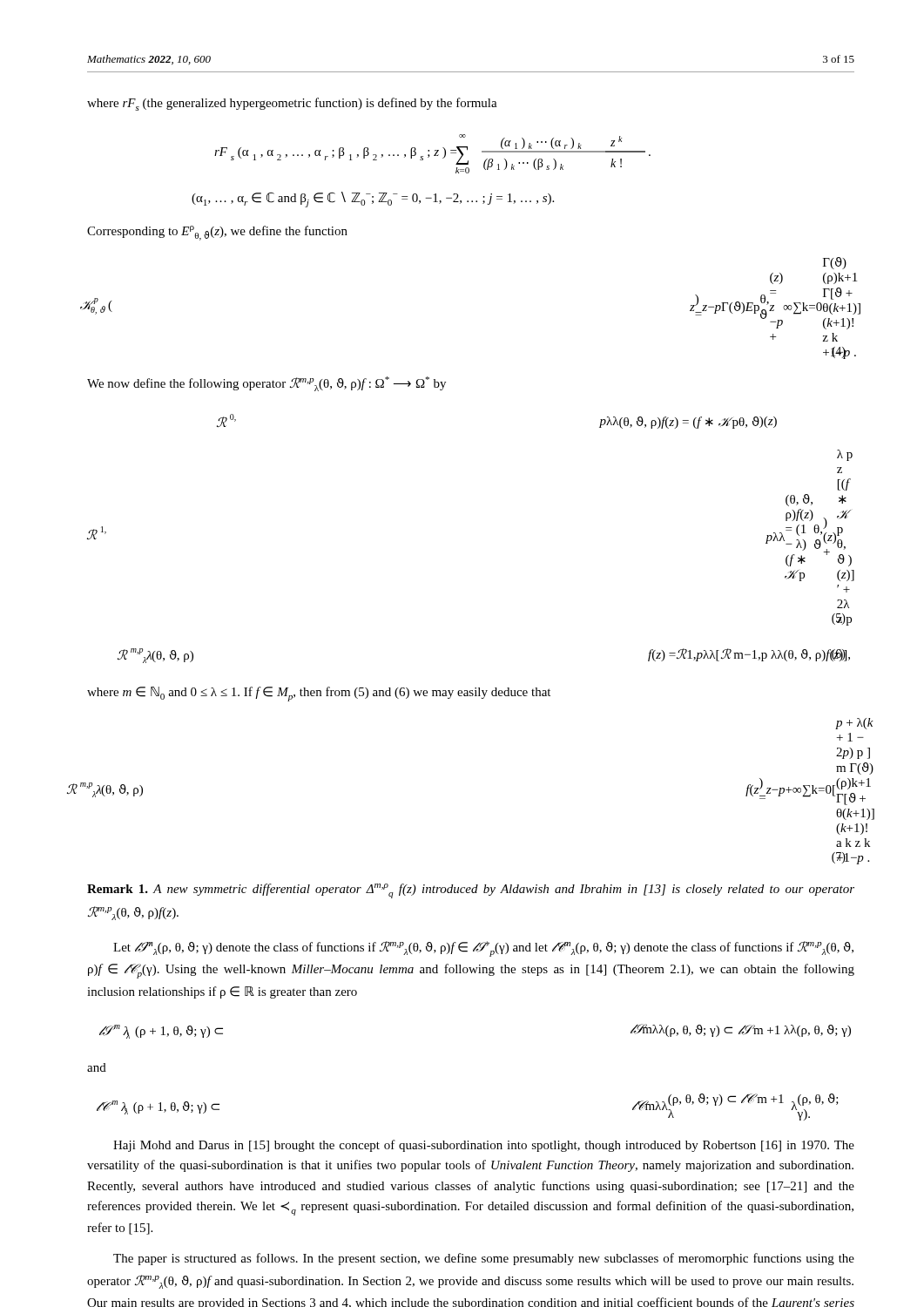Find the formula on this page that starts "ℛ 0,p λ λ"

click(x=222, y=421)
